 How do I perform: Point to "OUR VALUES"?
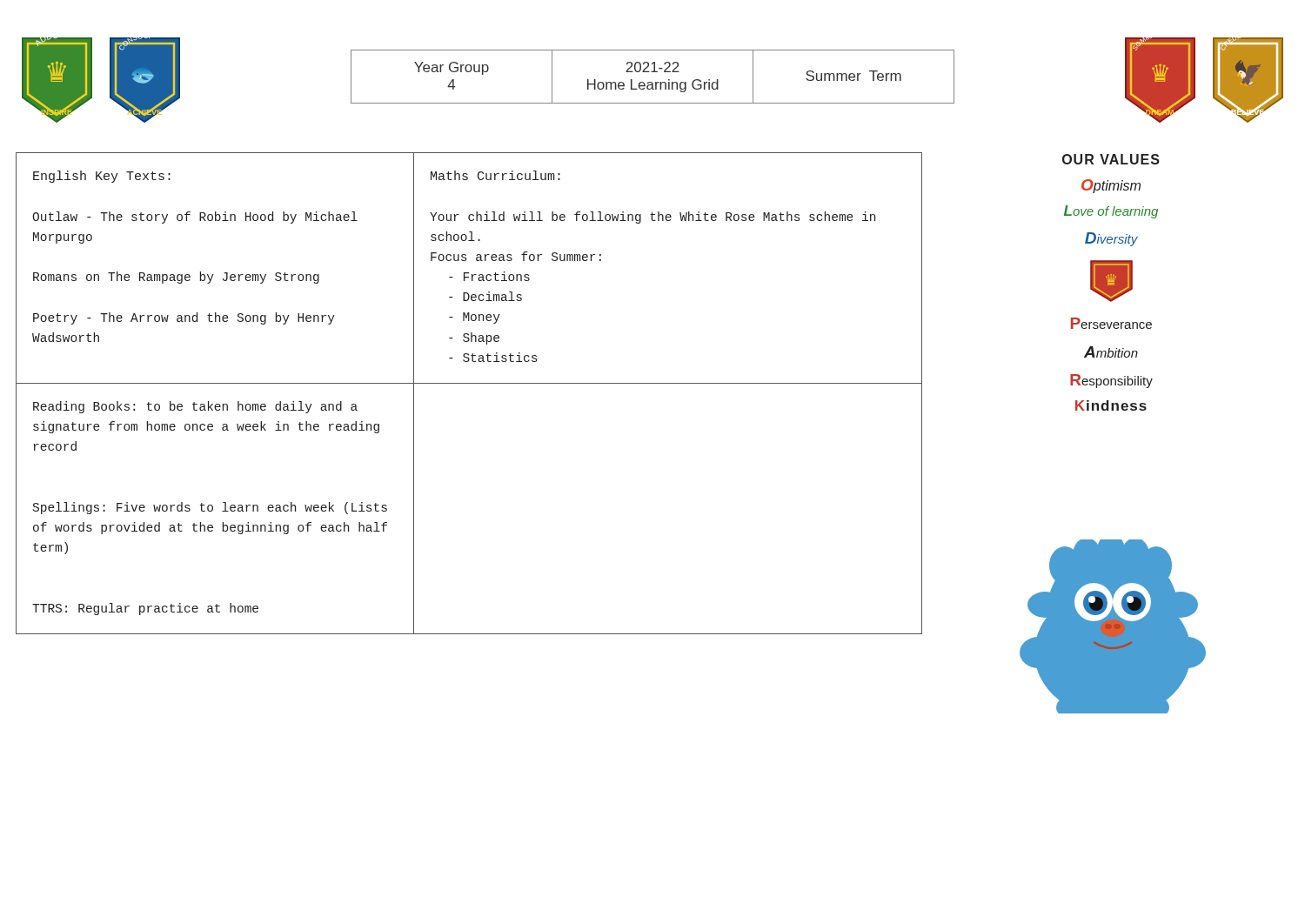[x=1111, y=160]
